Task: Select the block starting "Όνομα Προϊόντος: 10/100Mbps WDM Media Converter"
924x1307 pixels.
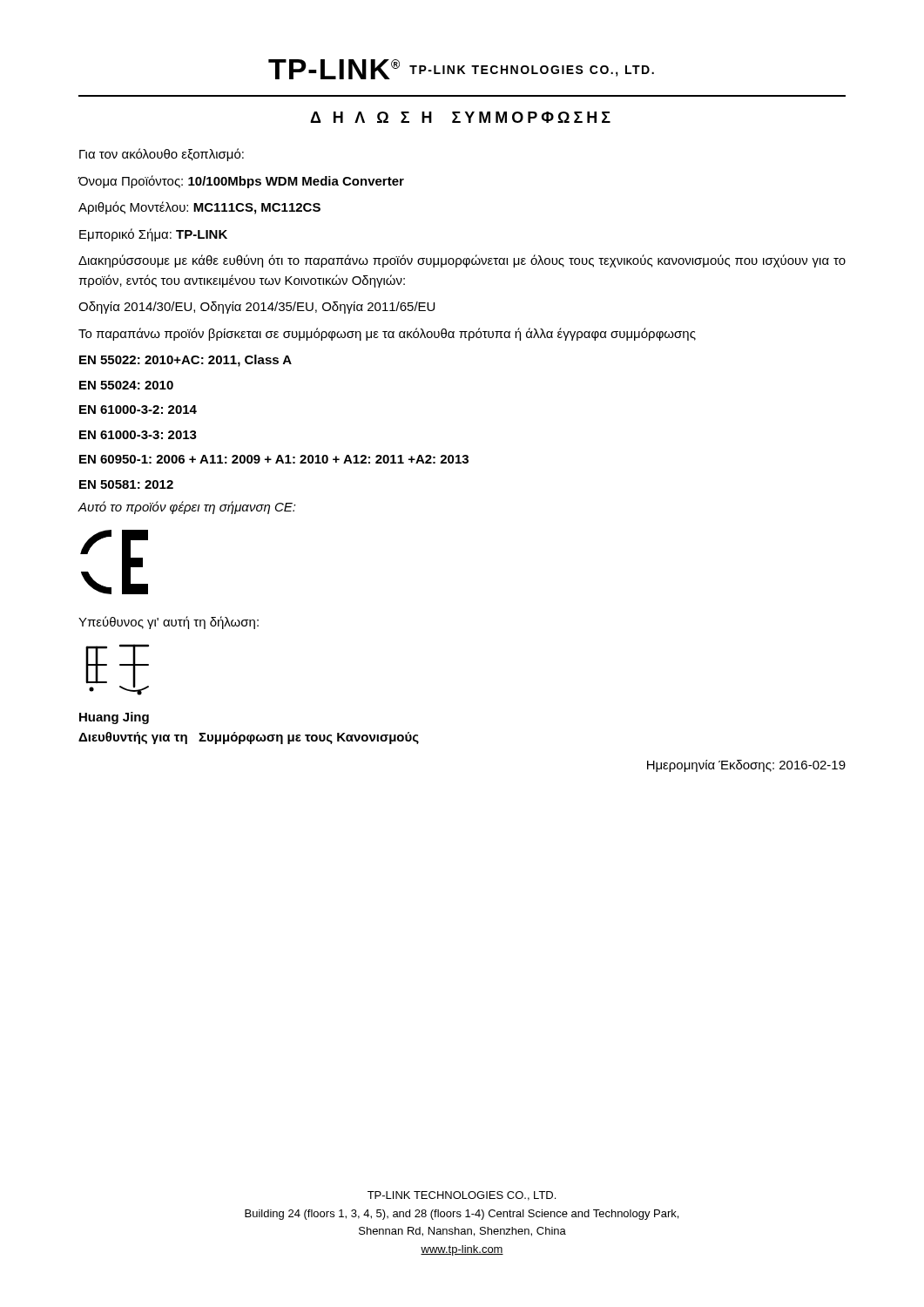Action: point(241,180)
